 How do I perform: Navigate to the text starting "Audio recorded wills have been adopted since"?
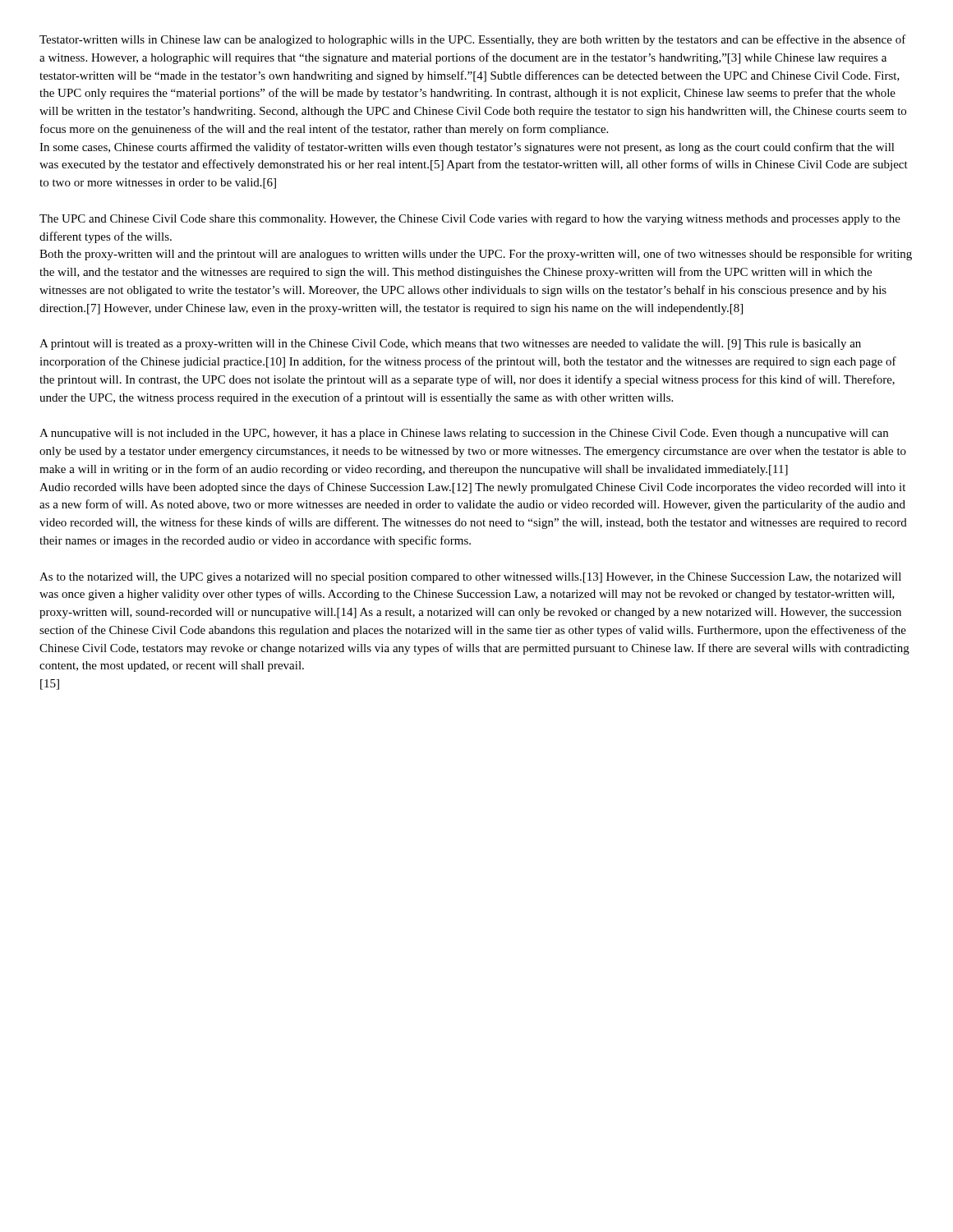pyautogui.click(x=473, y=513)
